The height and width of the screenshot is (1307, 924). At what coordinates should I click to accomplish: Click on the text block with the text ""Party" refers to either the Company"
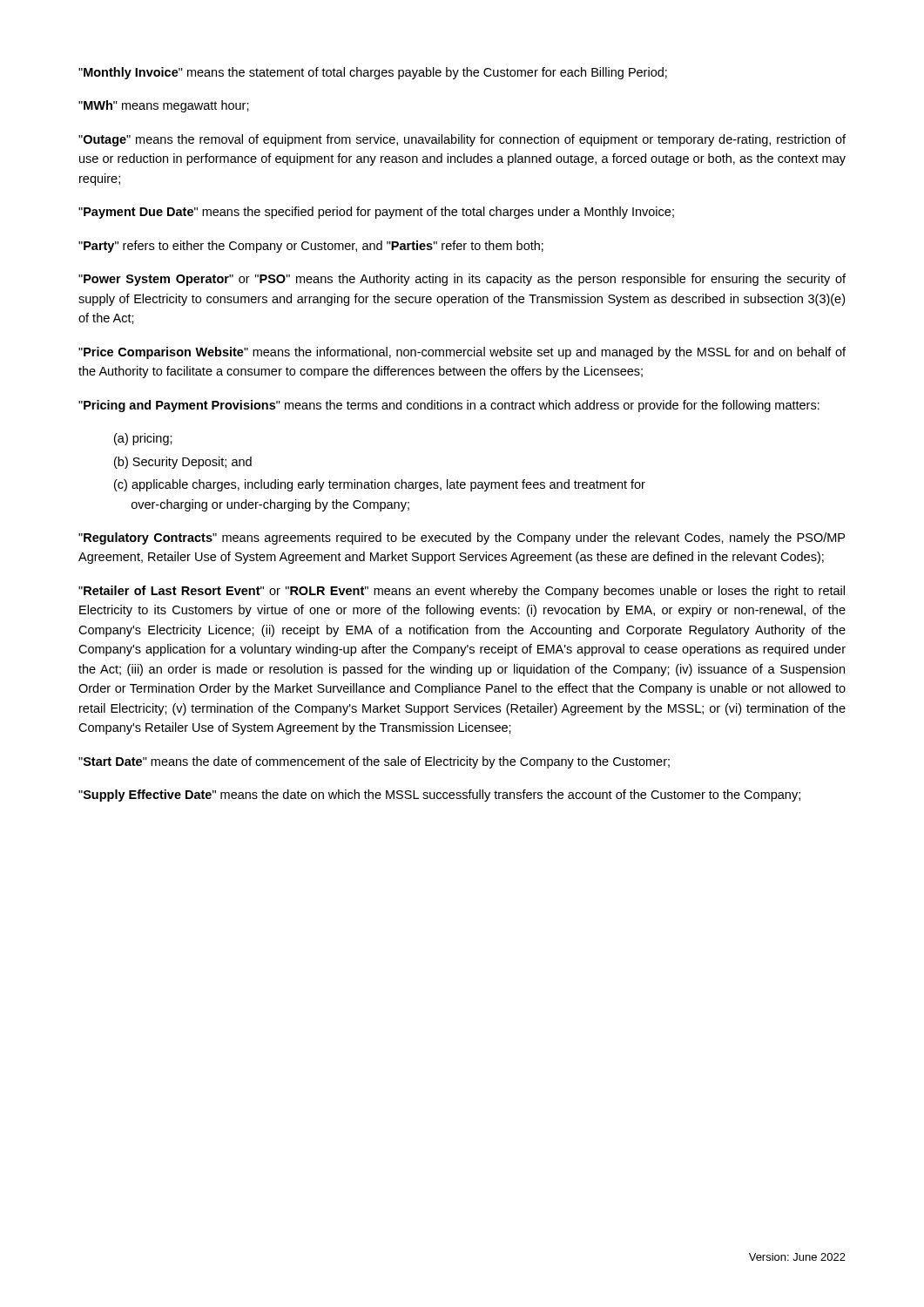311,246
